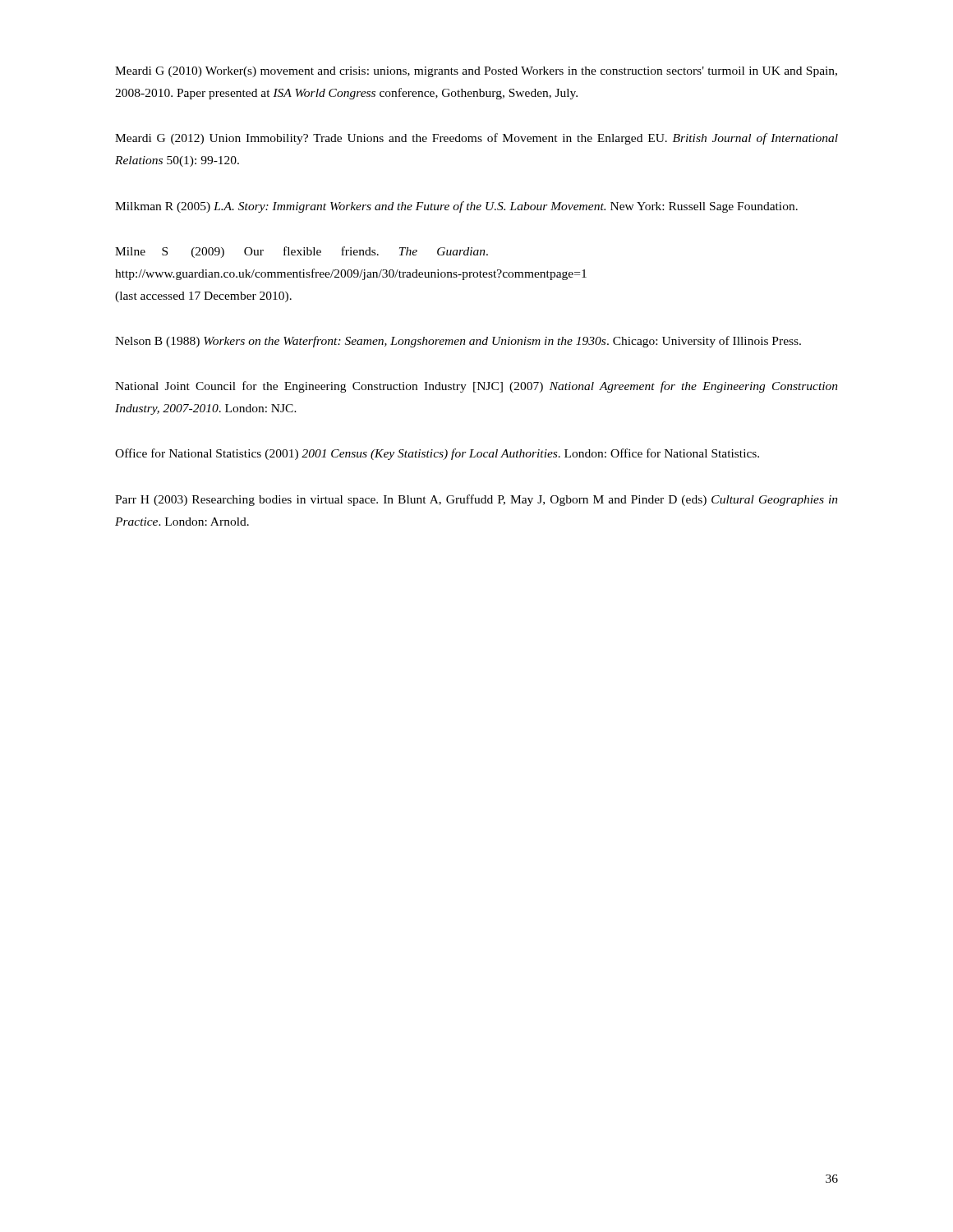Click the passage that begins "Meardi G (2012)"

(x=476, y=149)
